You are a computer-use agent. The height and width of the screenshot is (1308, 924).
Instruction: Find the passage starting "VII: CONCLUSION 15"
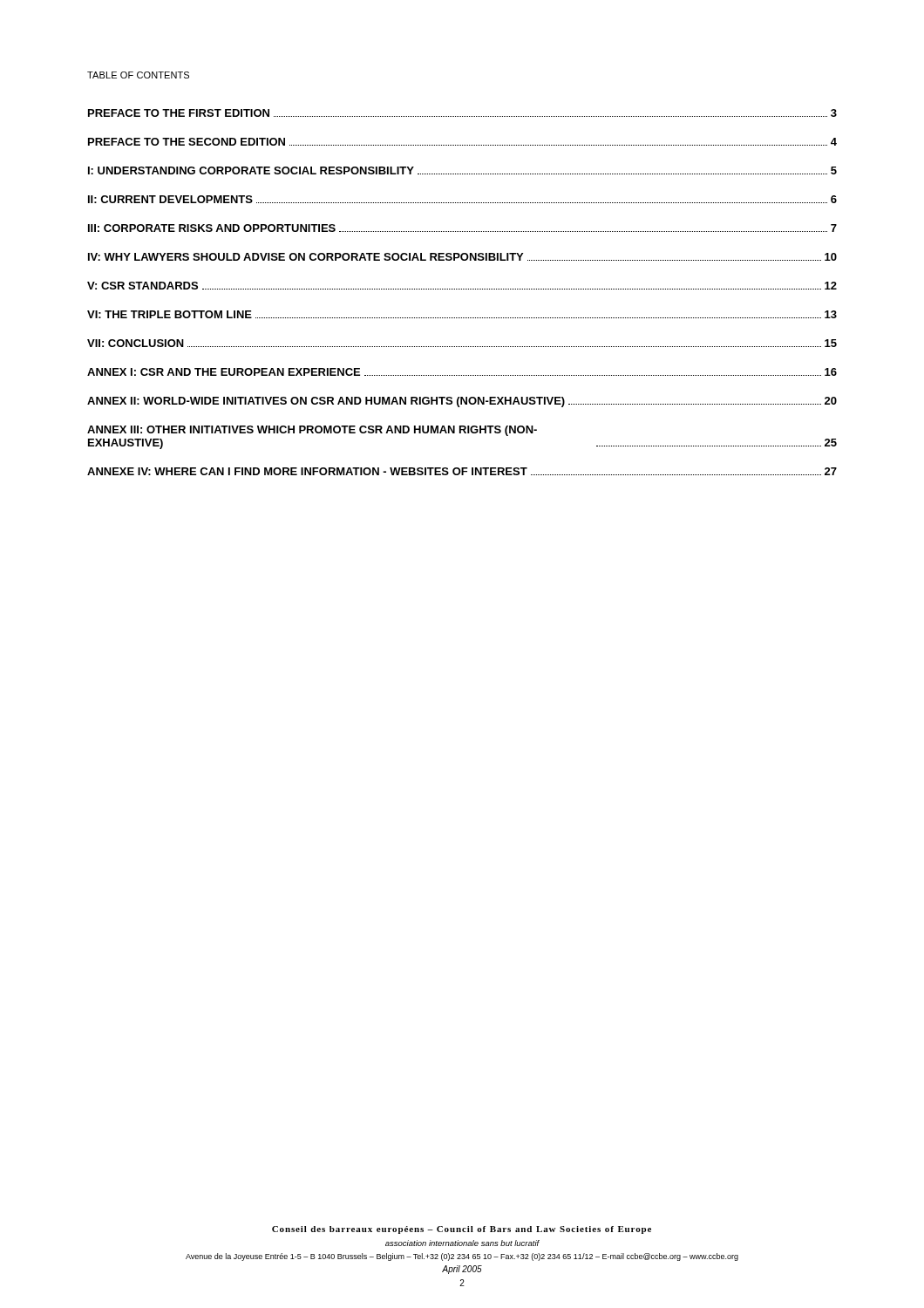pos(462,343)
